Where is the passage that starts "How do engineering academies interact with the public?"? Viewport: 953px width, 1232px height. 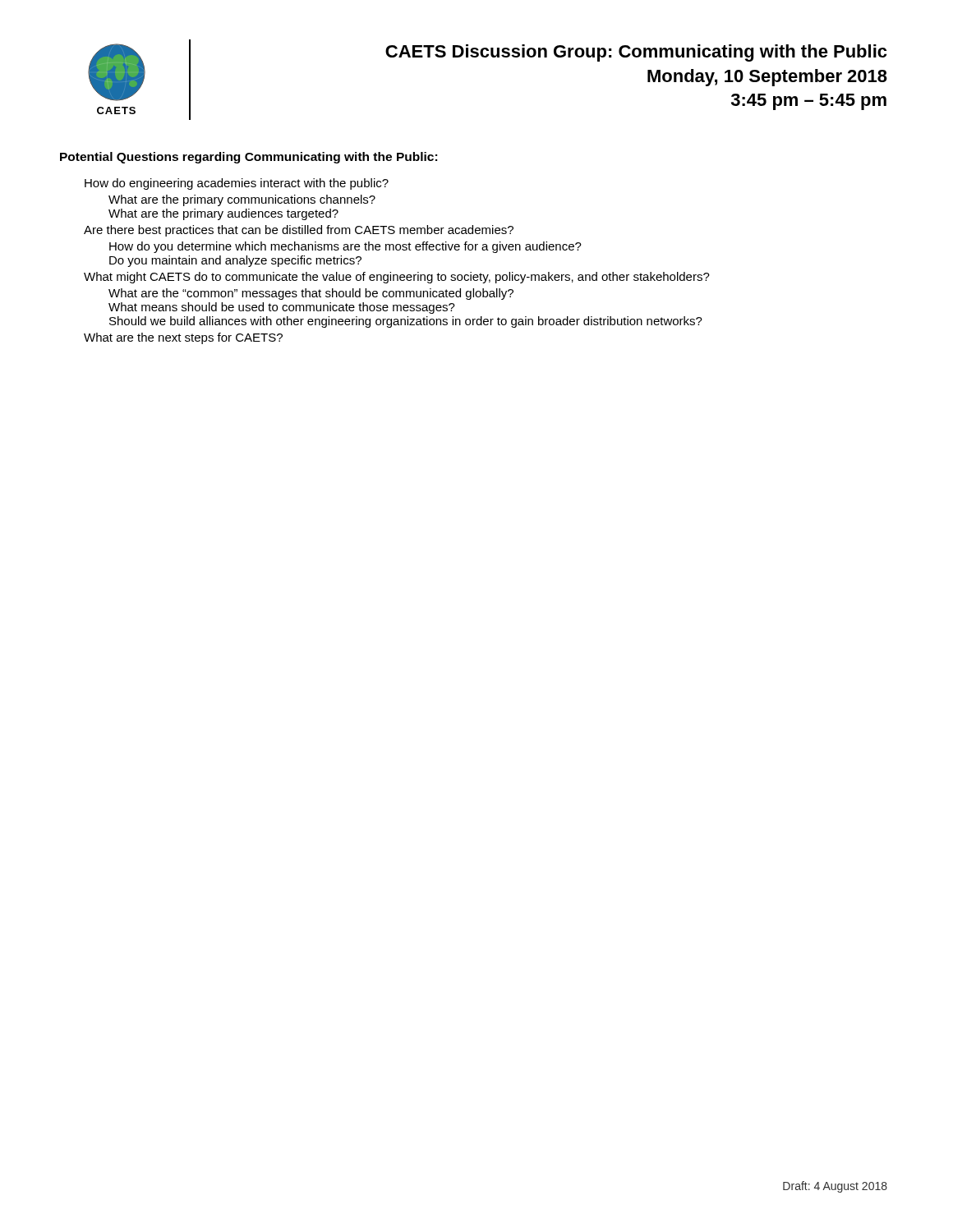[x=237, y=184]
